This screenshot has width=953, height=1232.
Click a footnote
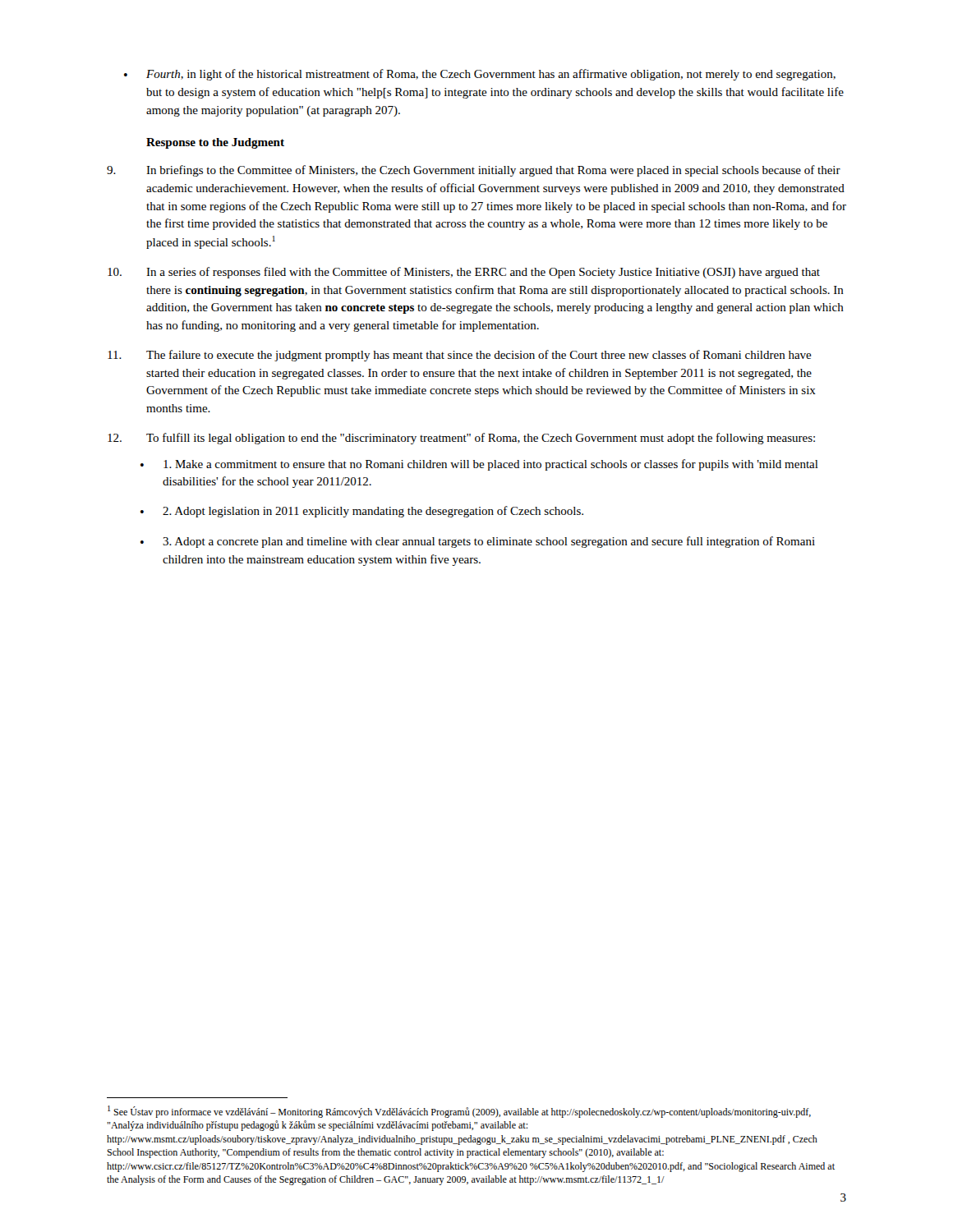pos(471,1145)
